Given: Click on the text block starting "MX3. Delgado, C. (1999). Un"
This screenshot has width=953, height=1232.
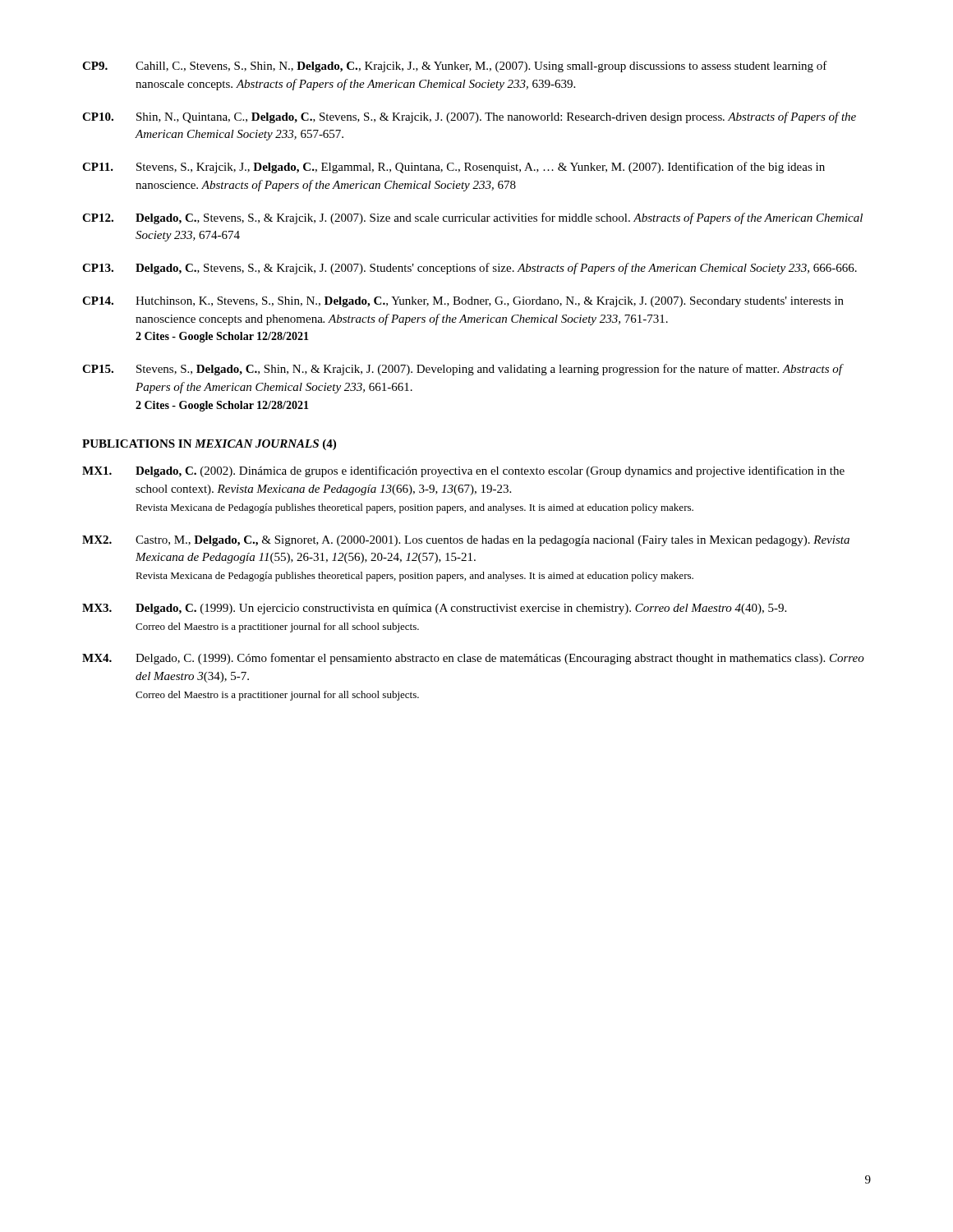Looking at the screenshot, I should click(476, 617).
